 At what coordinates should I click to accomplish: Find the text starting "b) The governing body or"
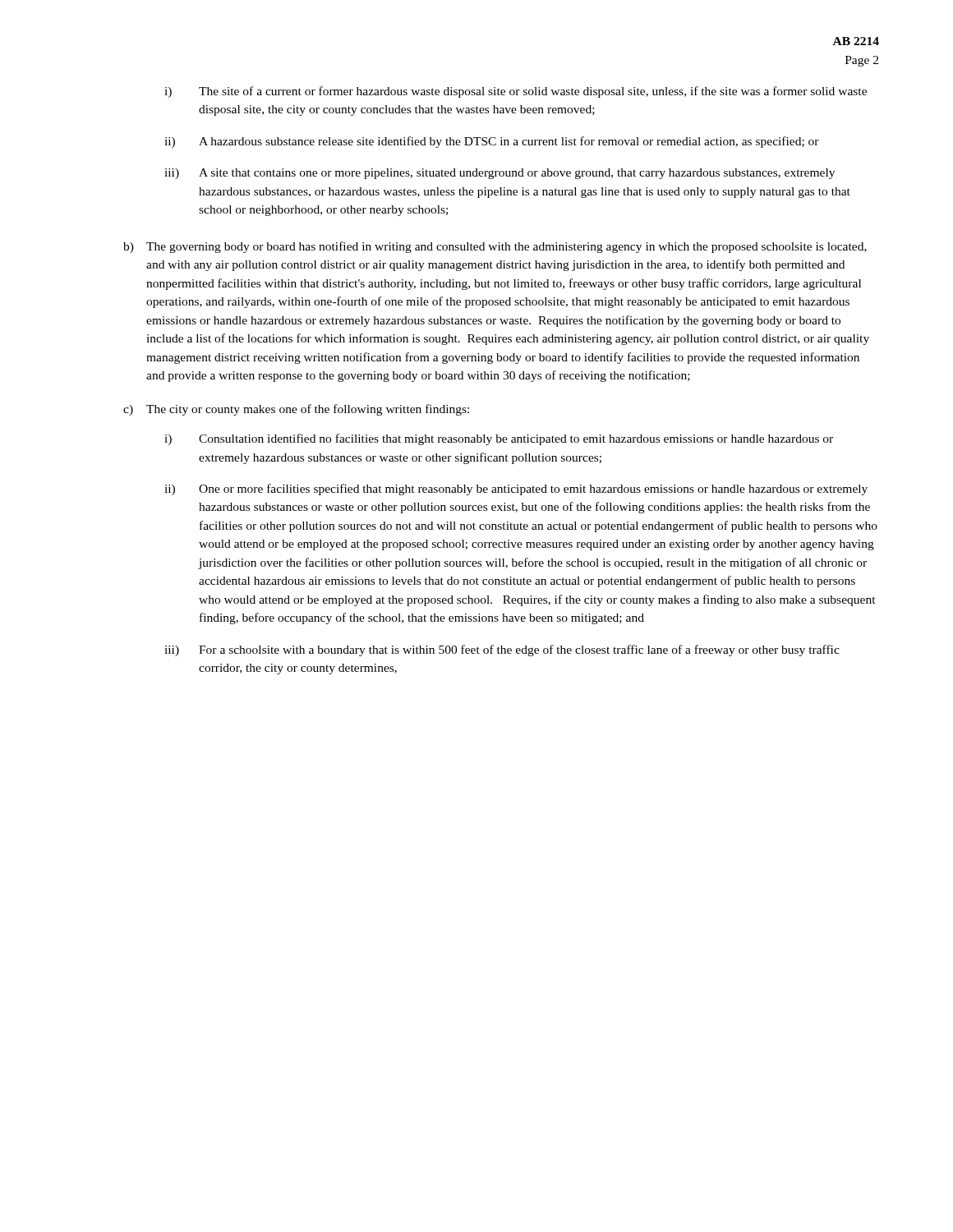[x=501, y=311]
